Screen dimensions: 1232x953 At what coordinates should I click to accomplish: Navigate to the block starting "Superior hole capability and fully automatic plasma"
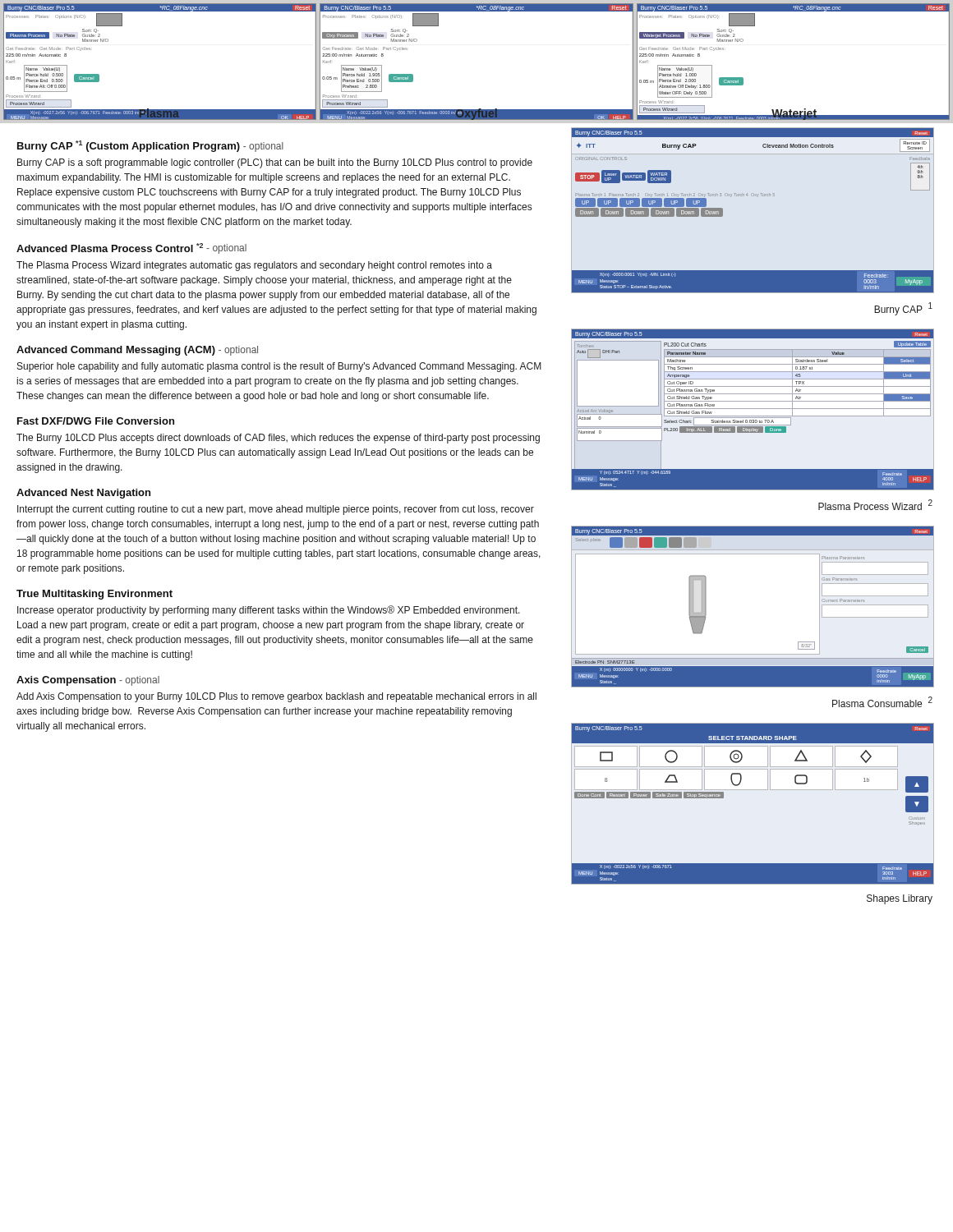[x=279, y=381]
